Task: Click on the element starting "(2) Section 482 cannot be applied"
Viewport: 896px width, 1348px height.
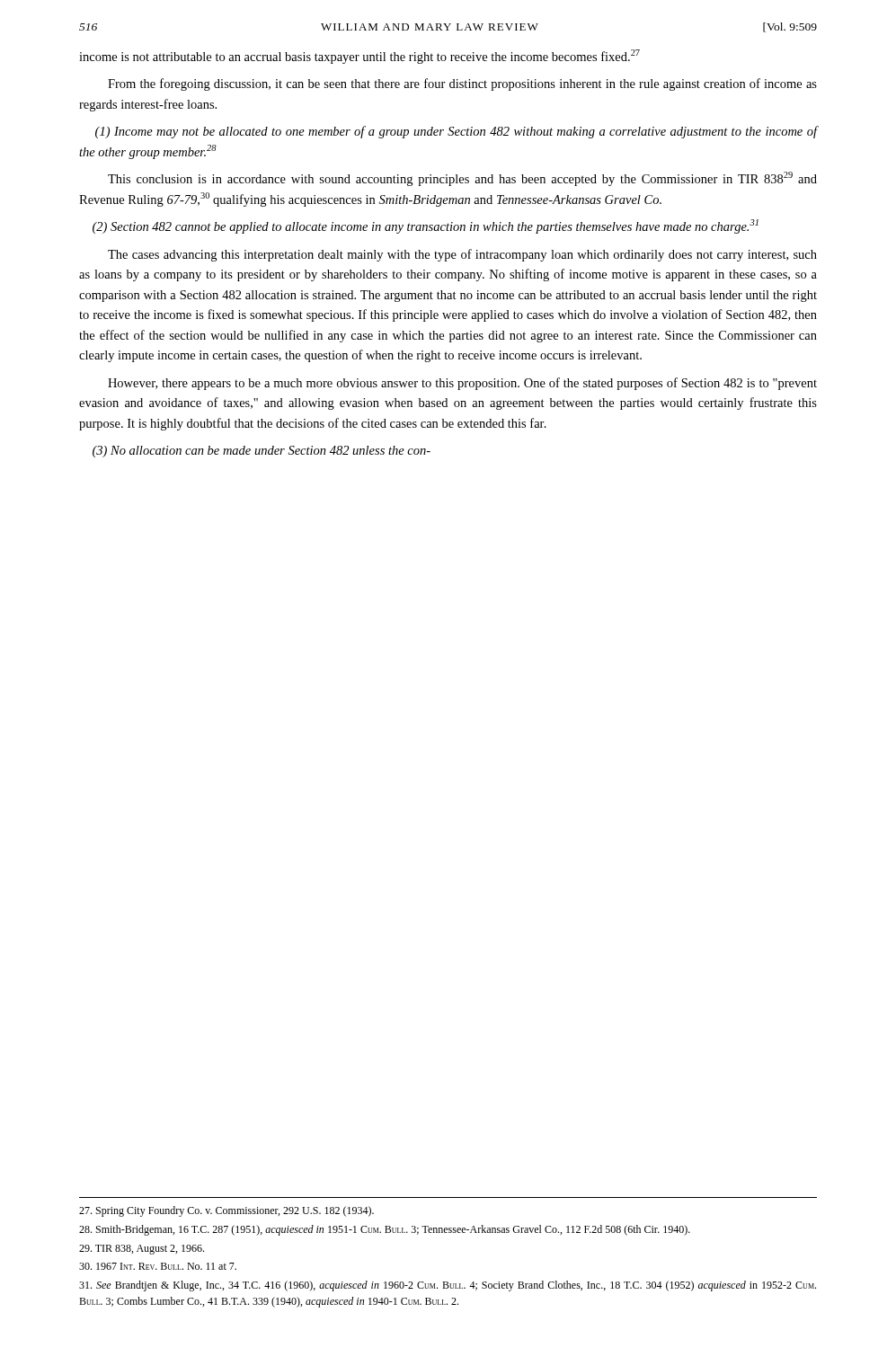Action: click(x=448, y=227)
